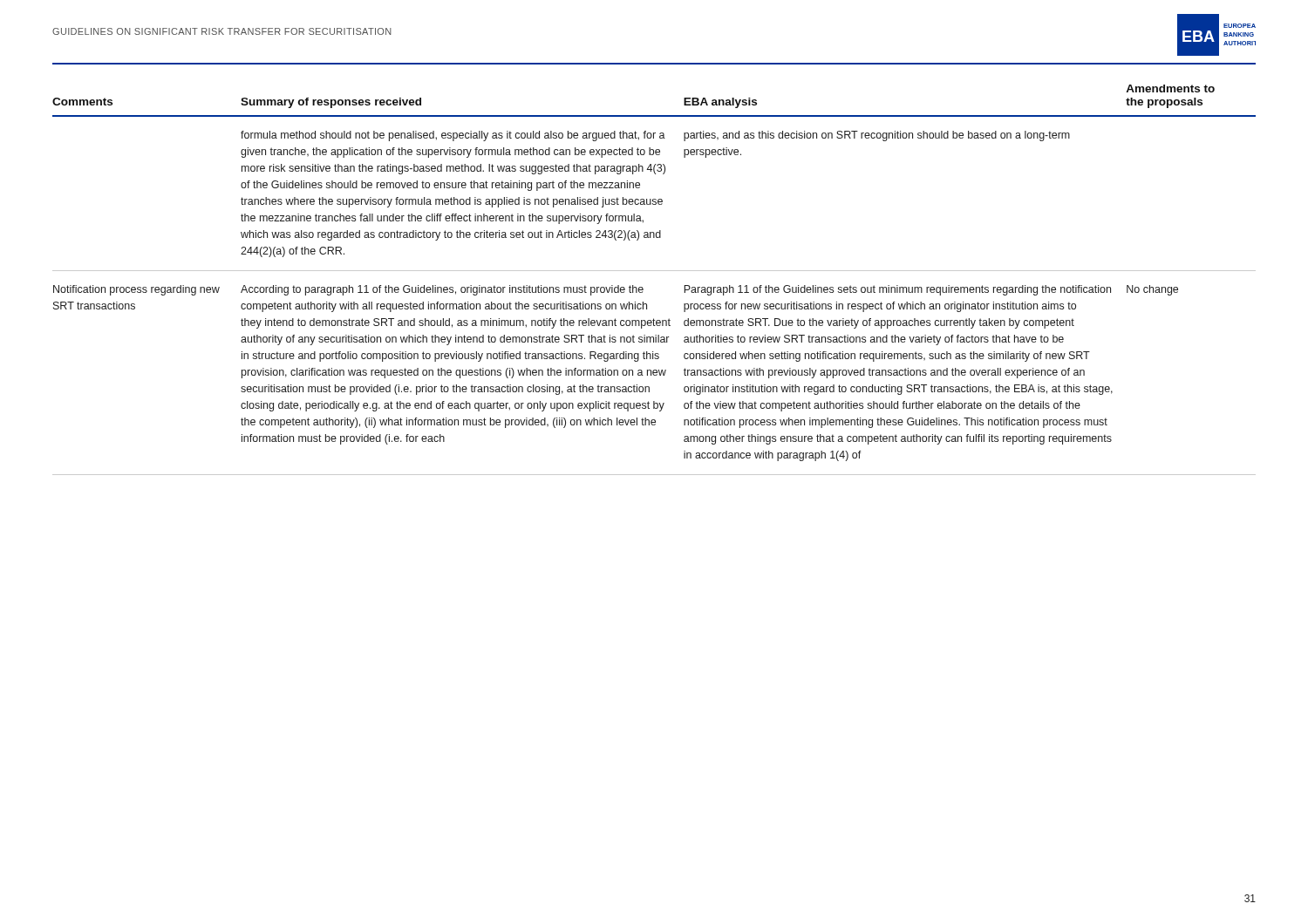Click on the logo
1308x924 pixels.
click(x=1216, y=36)
